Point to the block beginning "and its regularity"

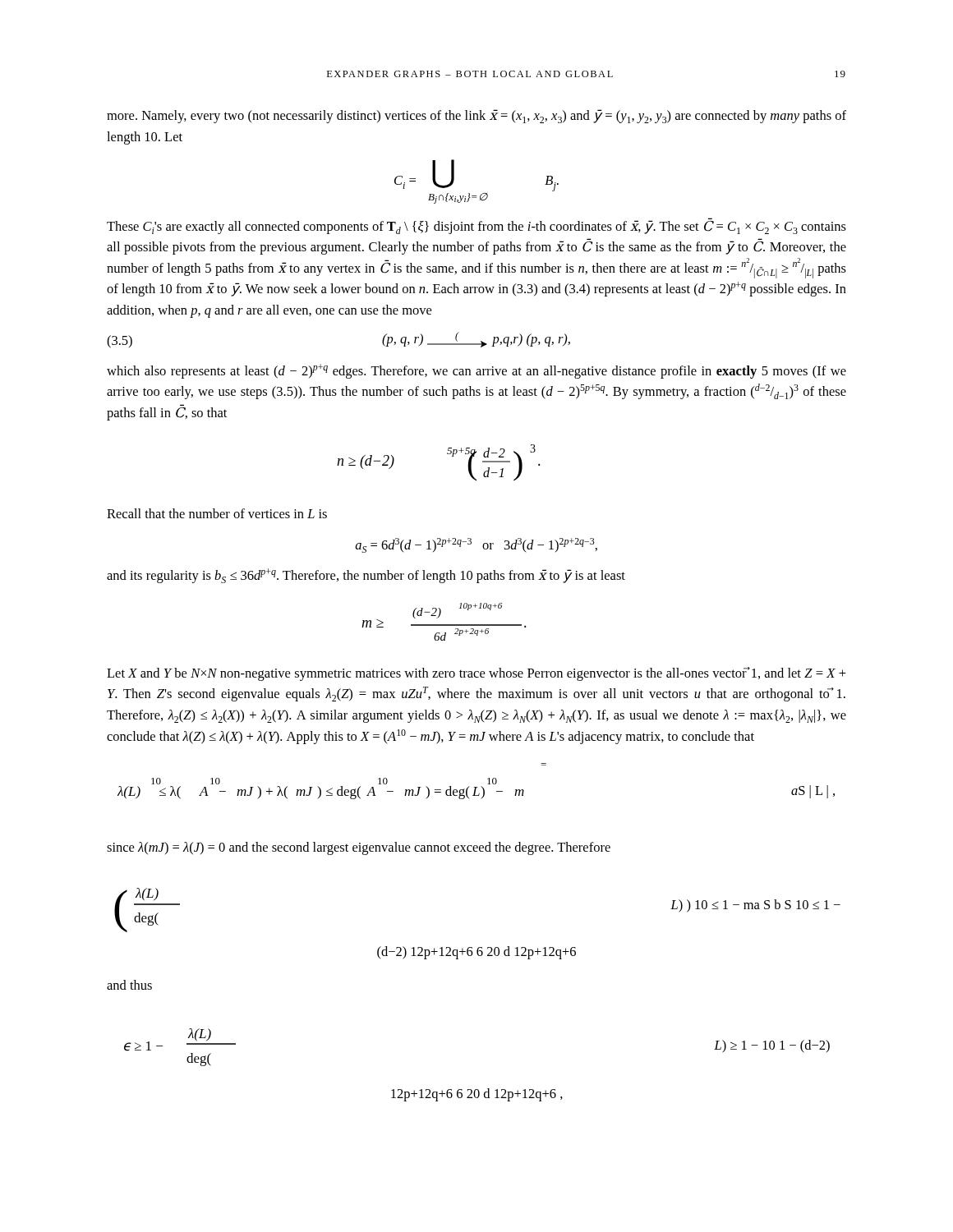[366, 576]
